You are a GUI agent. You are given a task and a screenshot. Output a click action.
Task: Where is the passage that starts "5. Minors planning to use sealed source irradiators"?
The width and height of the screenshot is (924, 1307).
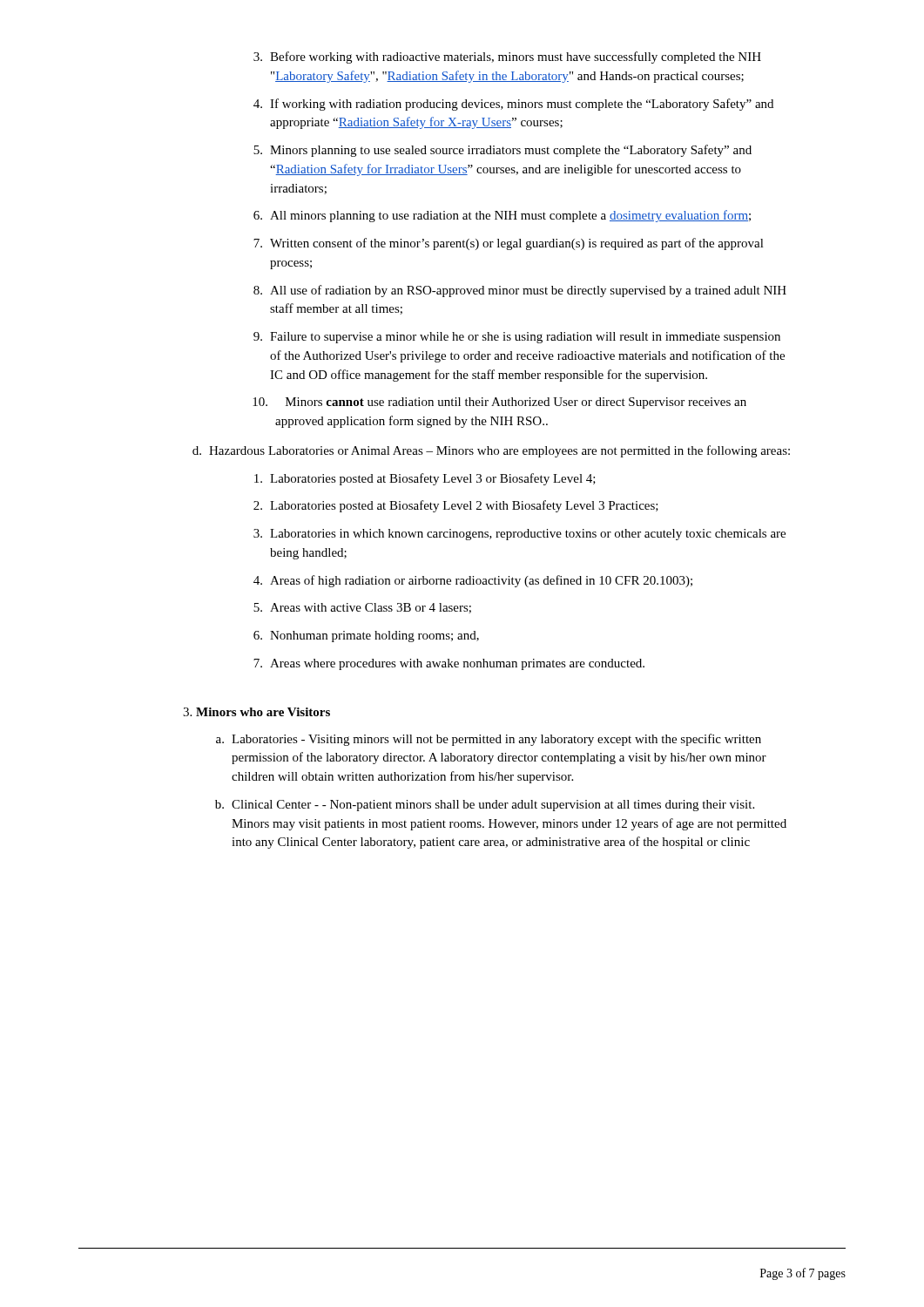tap(514, 170)
